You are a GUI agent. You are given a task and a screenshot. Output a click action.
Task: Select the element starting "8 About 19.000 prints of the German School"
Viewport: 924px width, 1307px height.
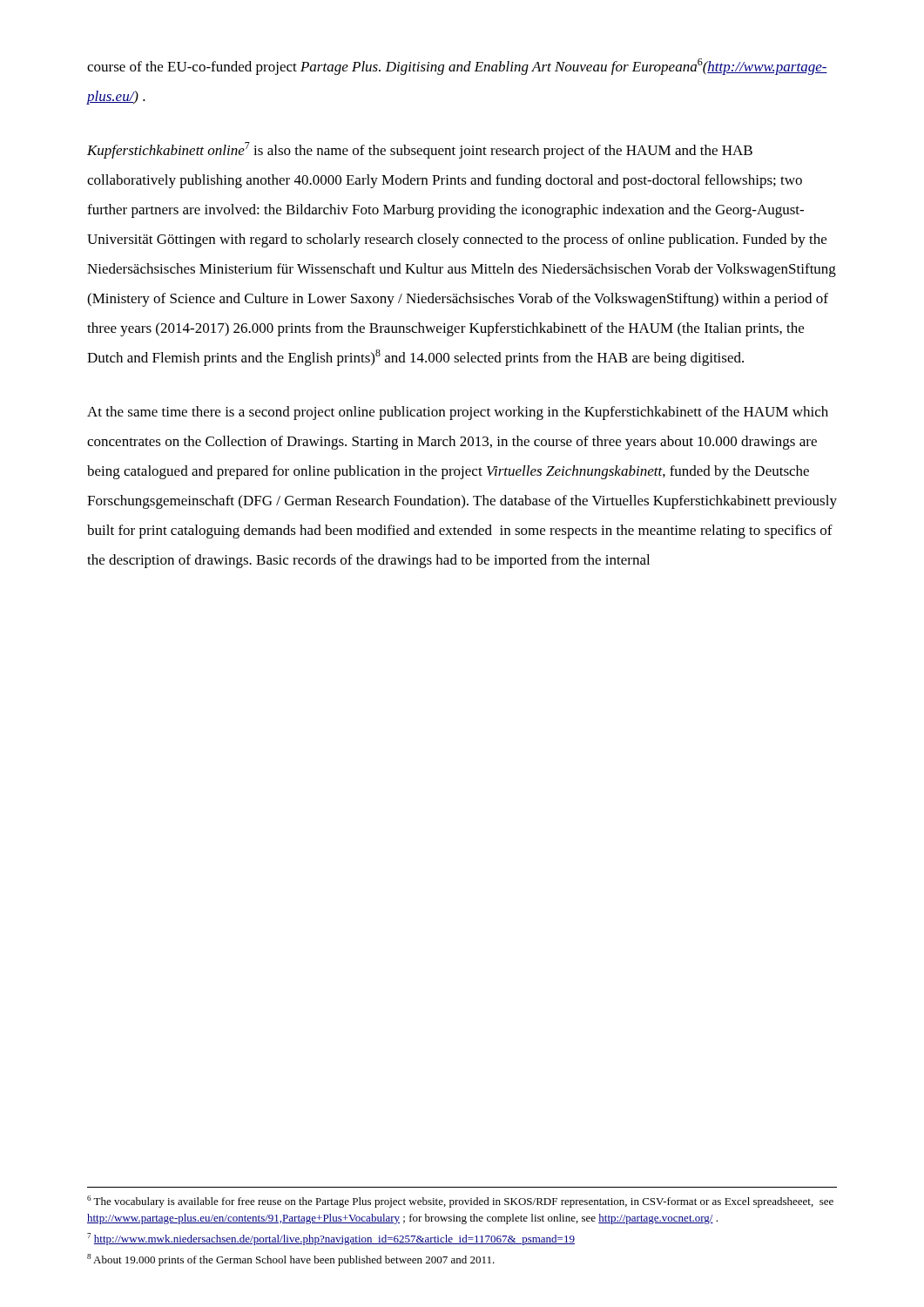[291, 1259]
